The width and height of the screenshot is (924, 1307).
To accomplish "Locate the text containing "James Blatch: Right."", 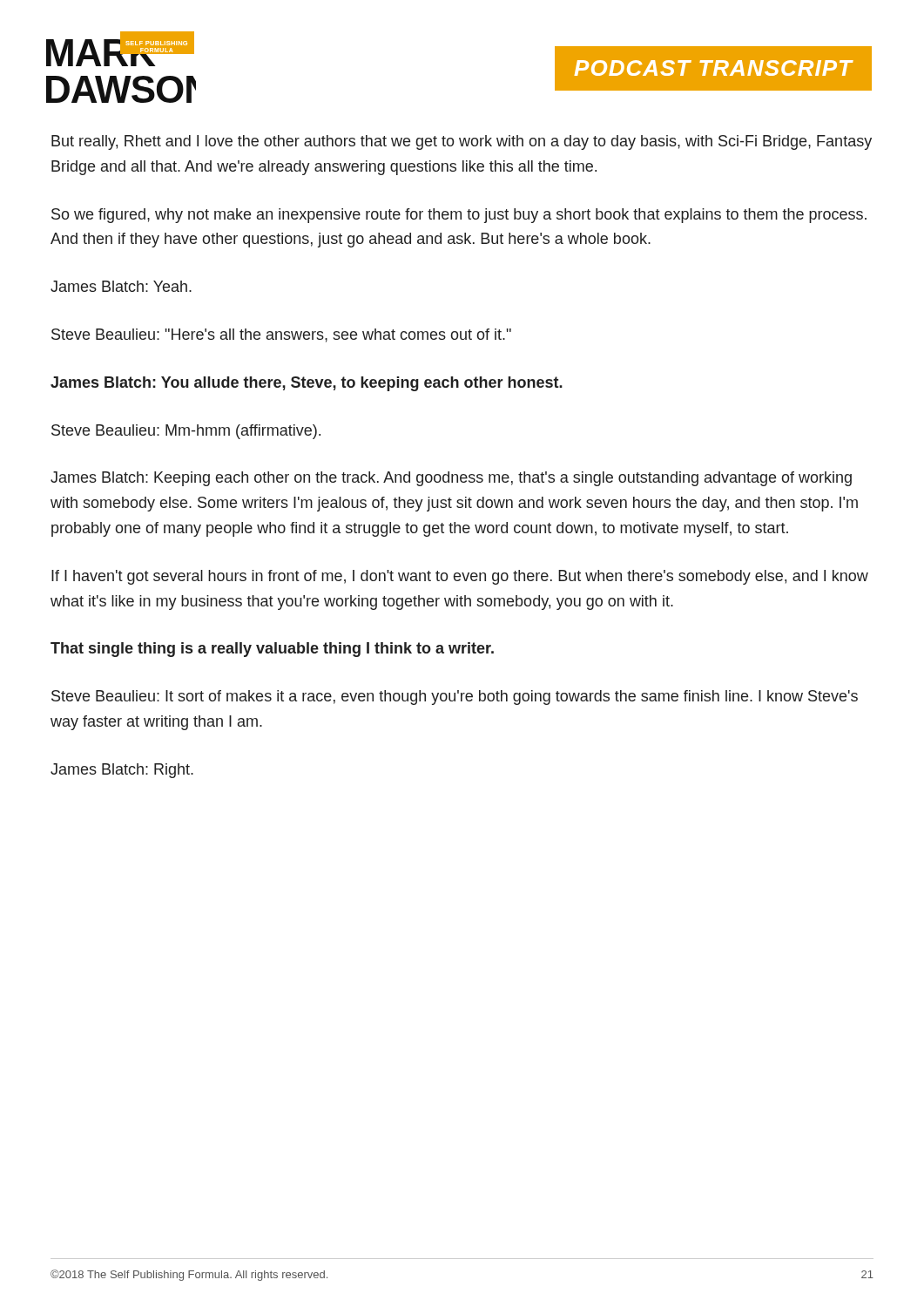I will pyautogui.click(x=122, y=769).
